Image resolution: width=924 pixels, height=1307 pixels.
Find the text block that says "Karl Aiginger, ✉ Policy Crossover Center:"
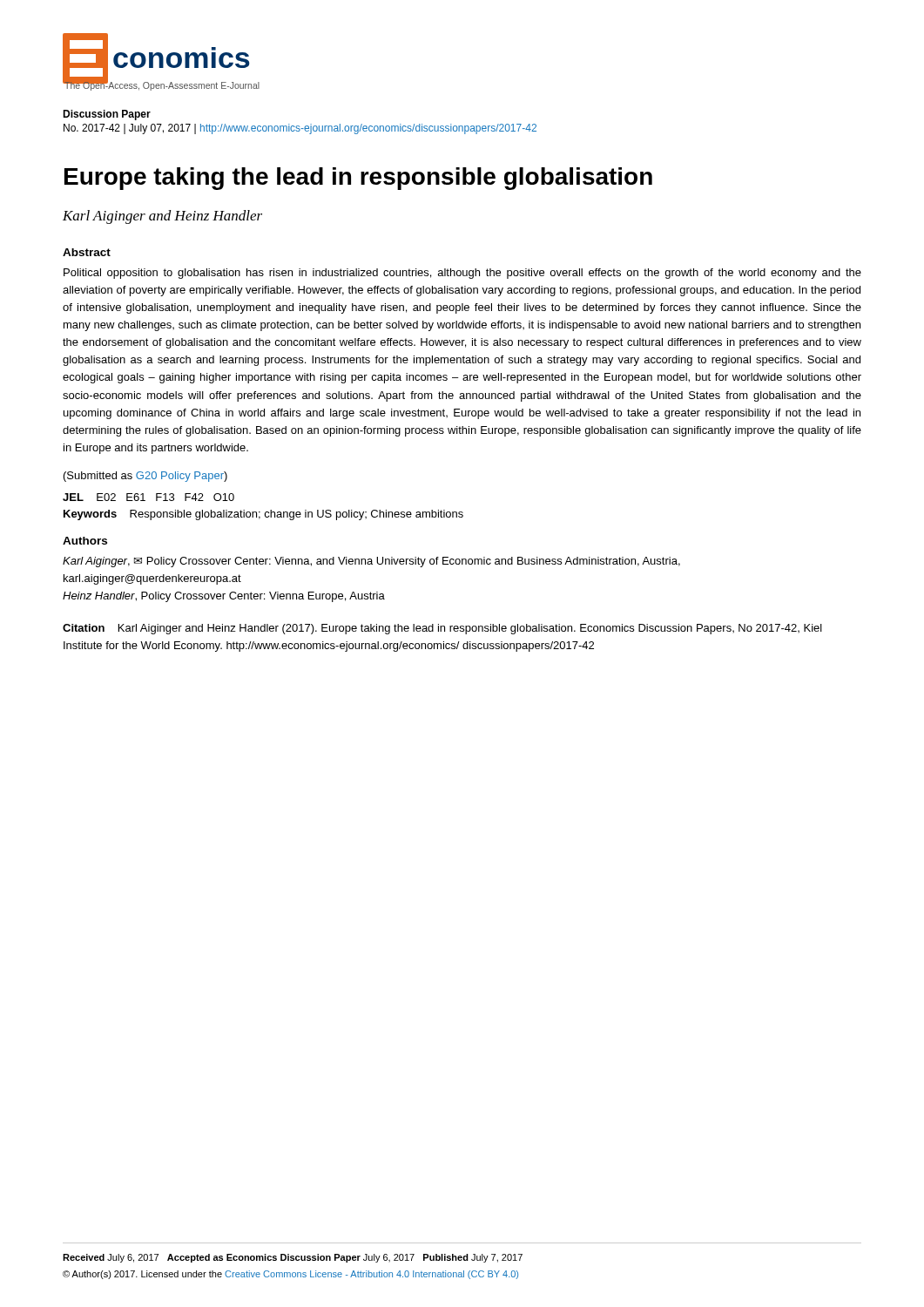point(371,562)
